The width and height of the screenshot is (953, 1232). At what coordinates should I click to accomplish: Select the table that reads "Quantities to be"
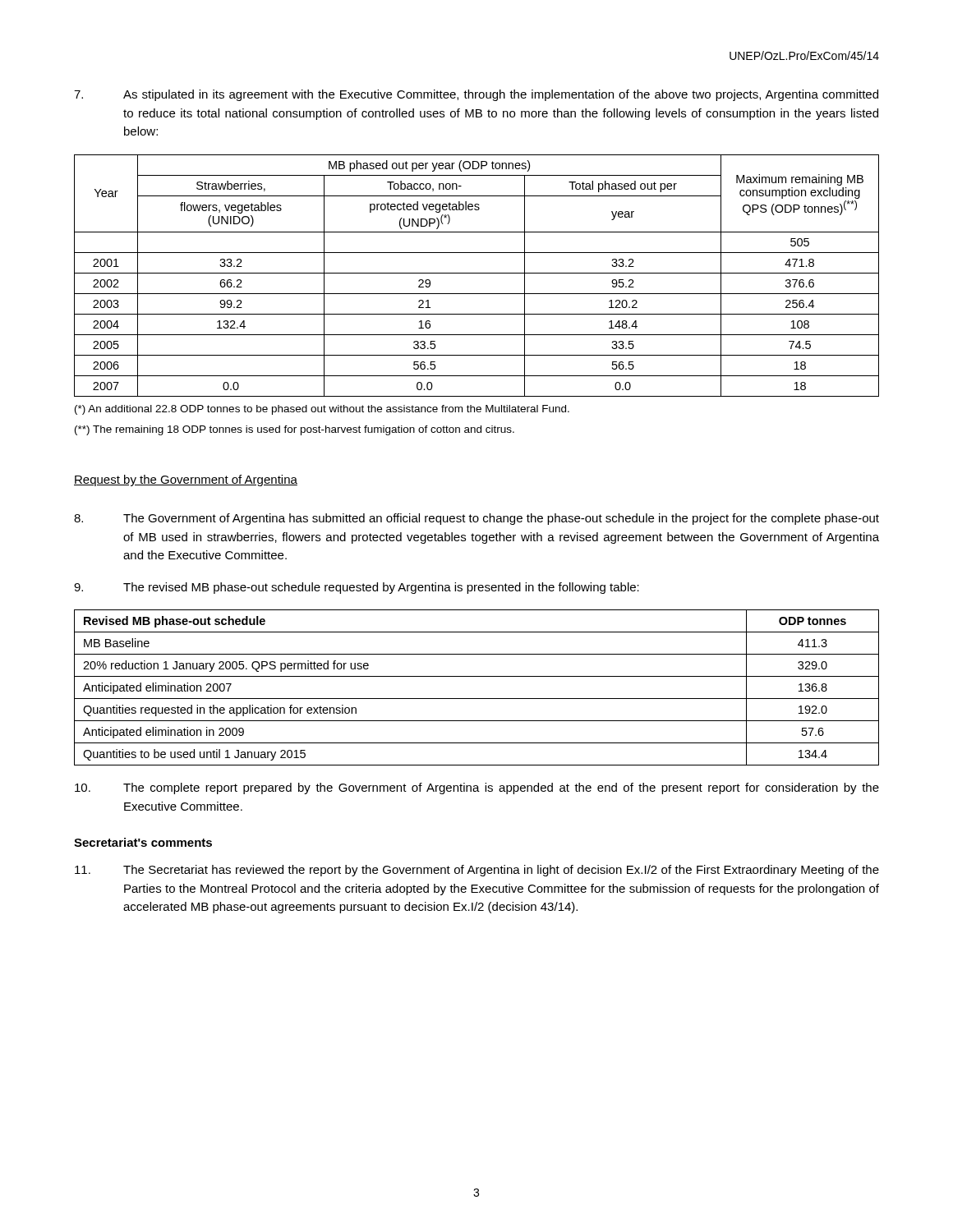pos(476,688)
